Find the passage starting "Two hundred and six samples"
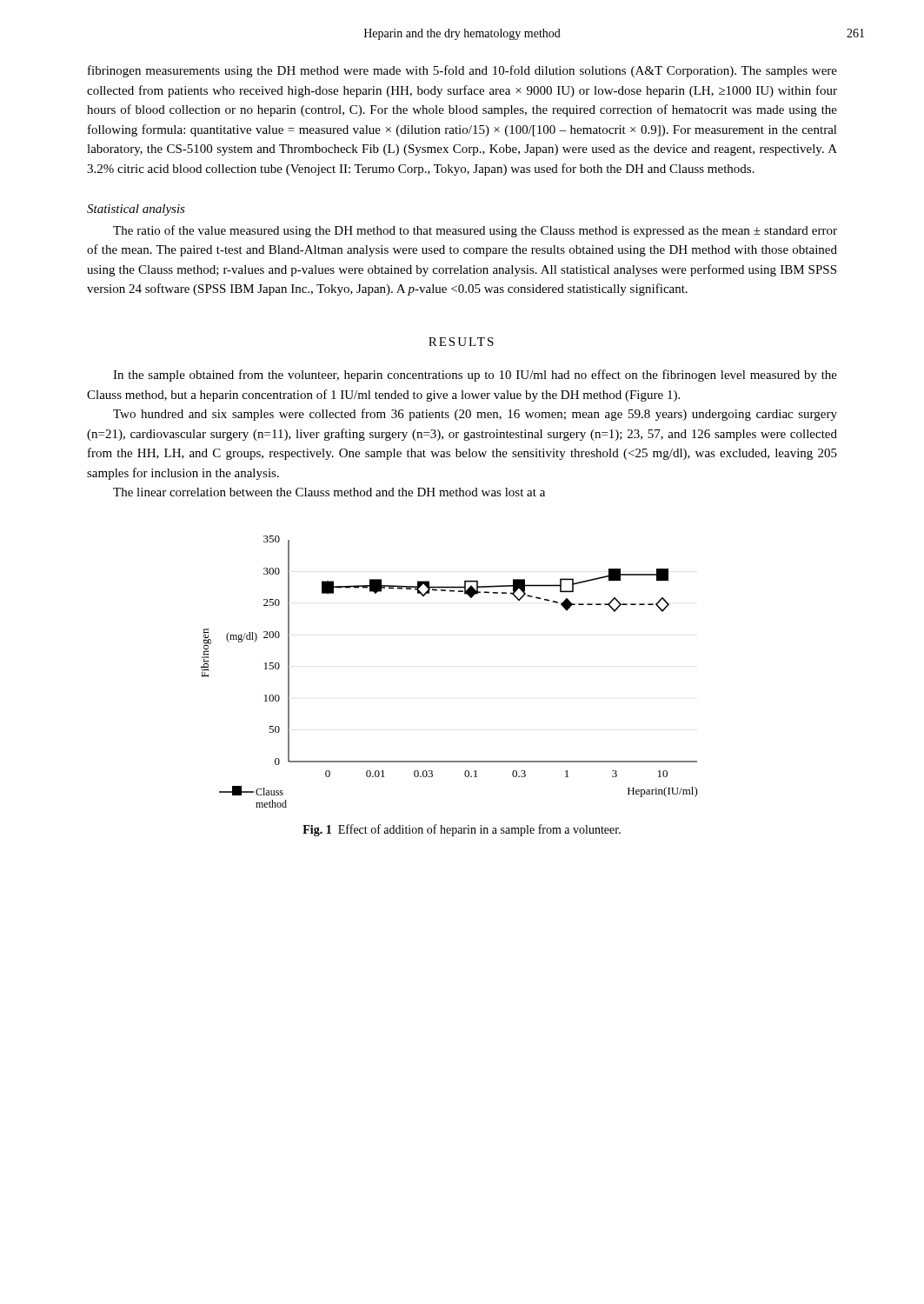This screenshot has height=1304, width=924. (x=462, y=443)
